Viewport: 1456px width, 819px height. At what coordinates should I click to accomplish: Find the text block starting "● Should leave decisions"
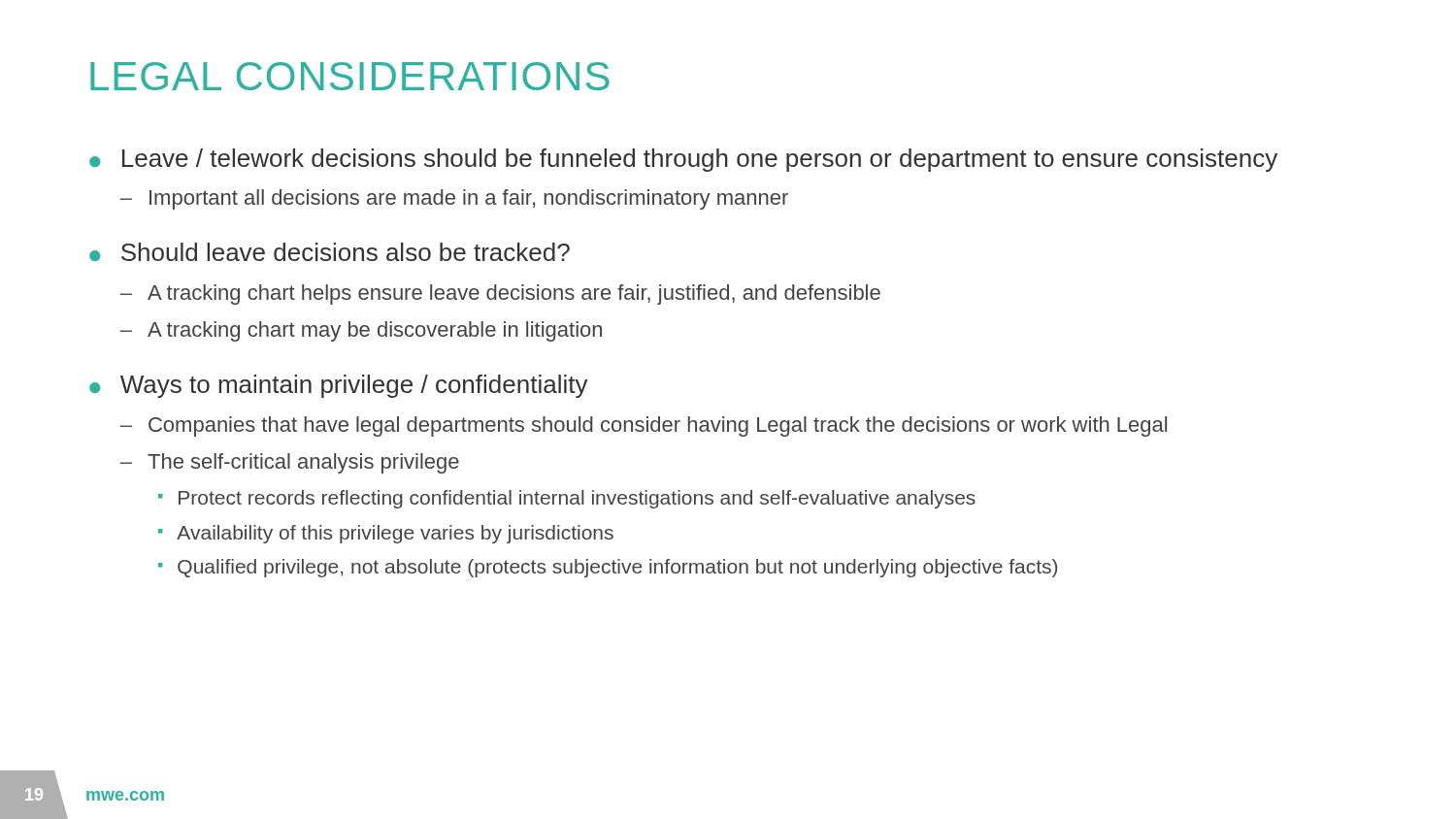click(x=484, y=294)
